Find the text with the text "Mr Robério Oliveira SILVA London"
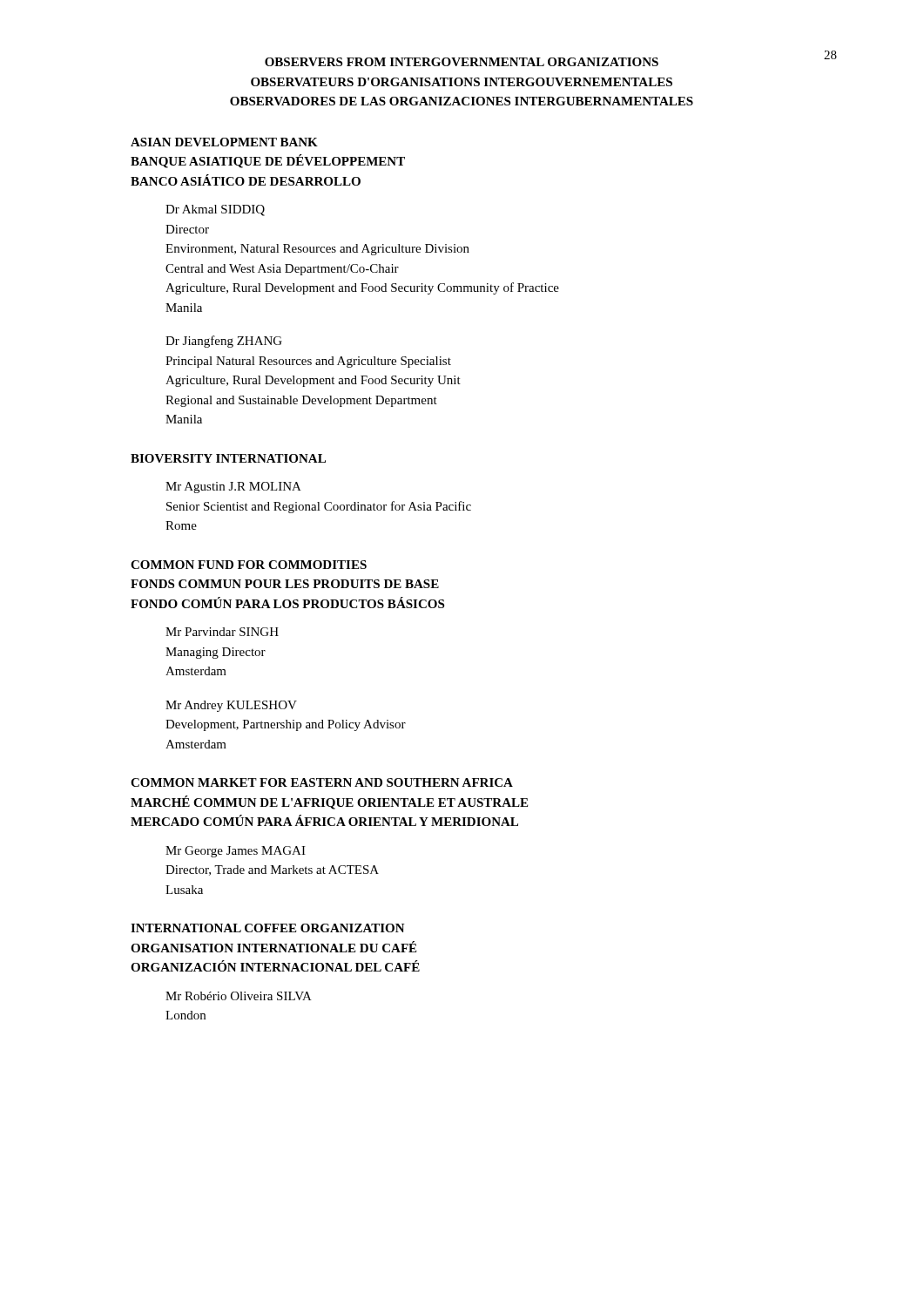The image size is (924, 1307). click(x=239, y=996)
